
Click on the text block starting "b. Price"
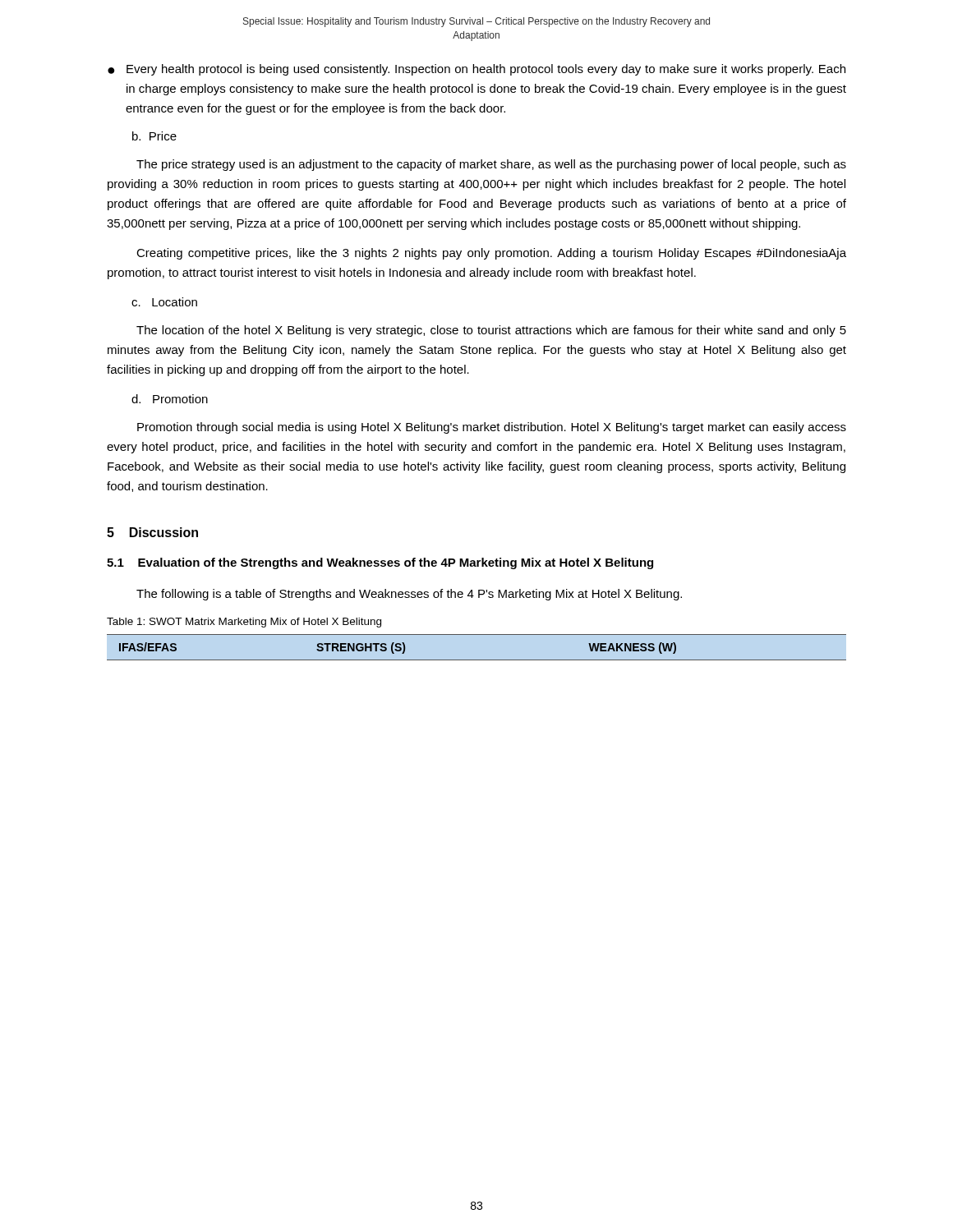[154, 136]
